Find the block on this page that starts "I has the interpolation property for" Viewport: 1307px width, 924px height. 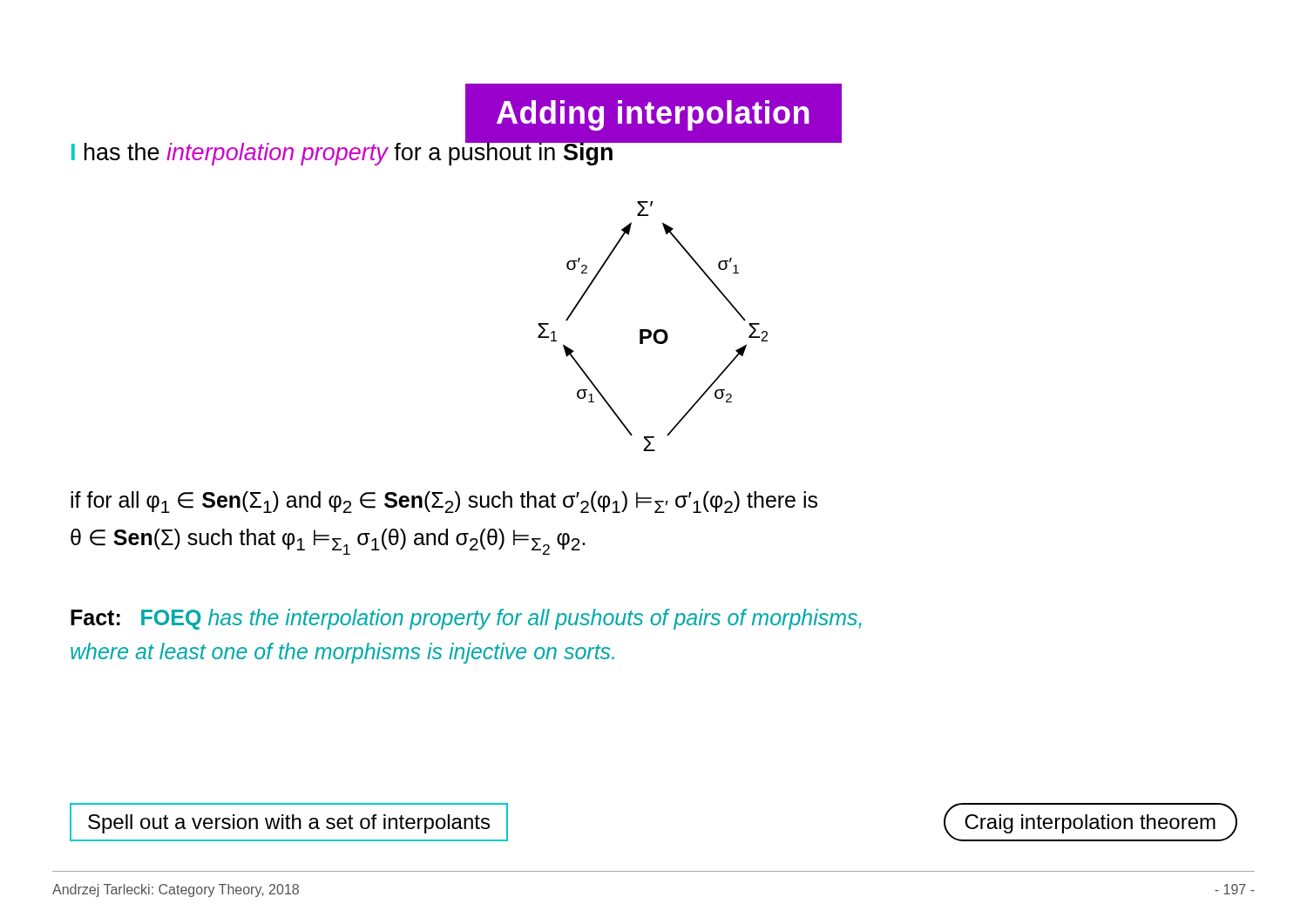coord(342,152)
